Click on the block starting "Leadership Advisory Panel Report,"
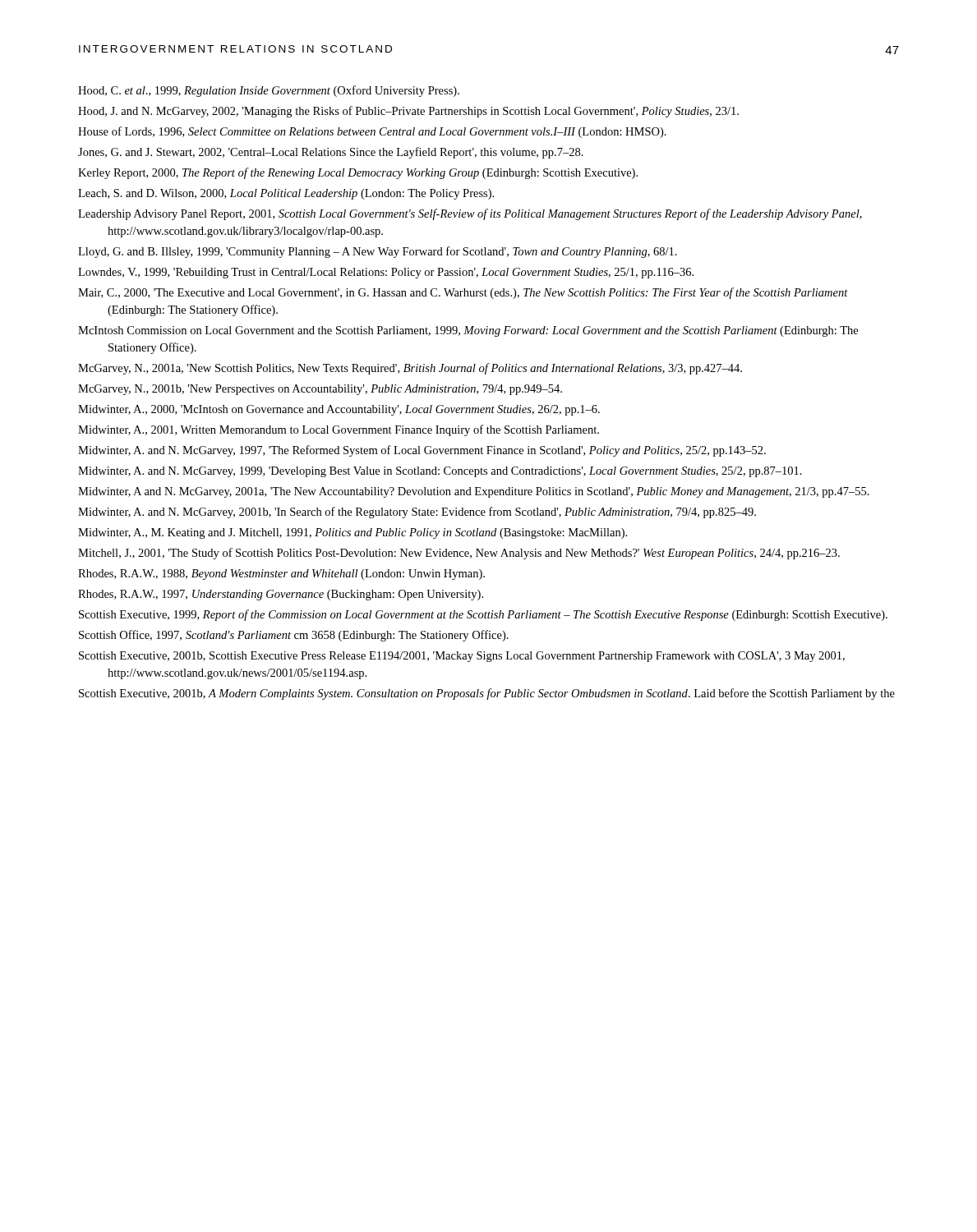 (x=470, y=222)
